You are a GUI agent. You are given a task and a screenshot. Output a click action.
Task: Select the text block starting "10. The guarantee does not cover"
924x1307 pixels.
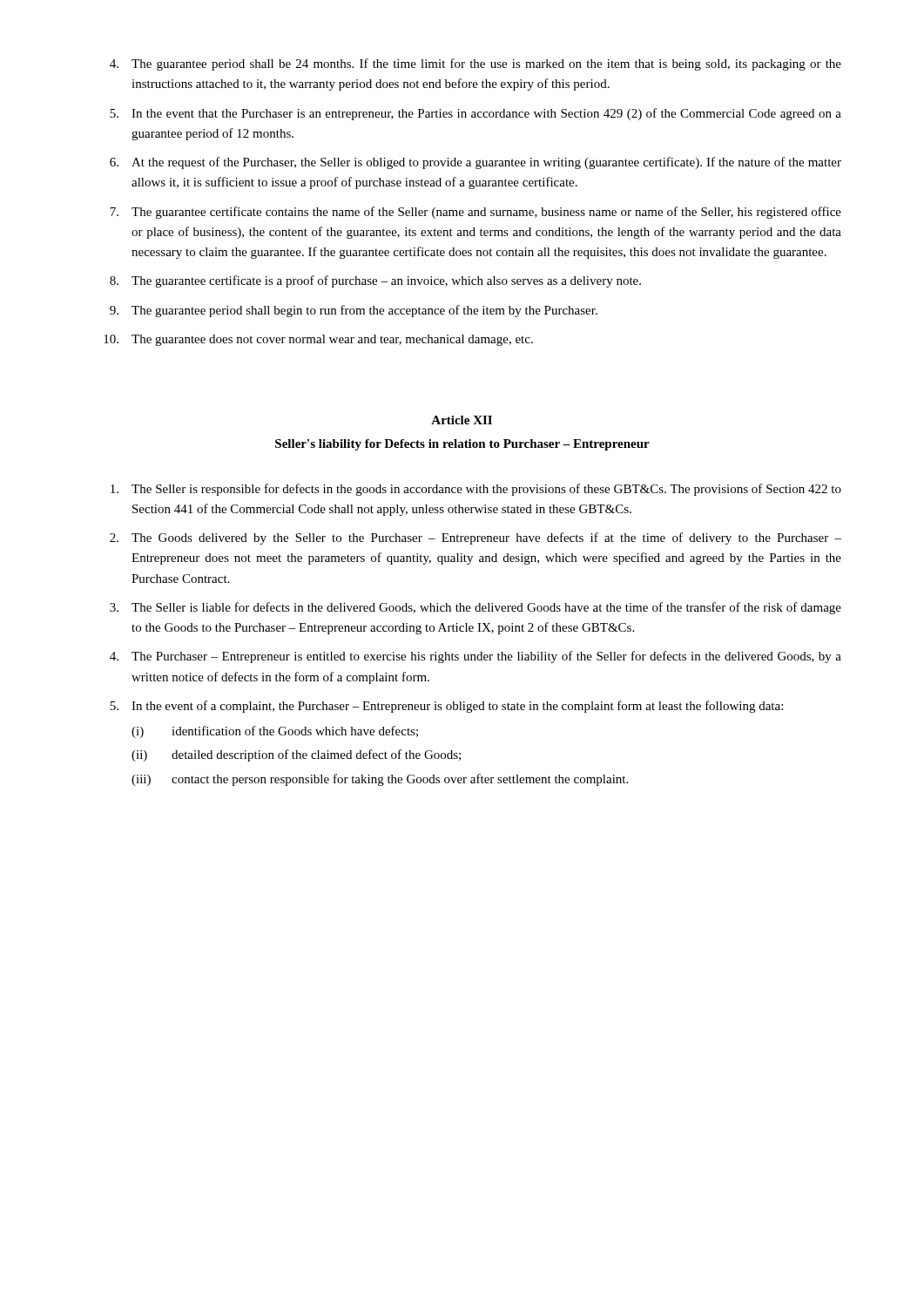tap(462, 339)
